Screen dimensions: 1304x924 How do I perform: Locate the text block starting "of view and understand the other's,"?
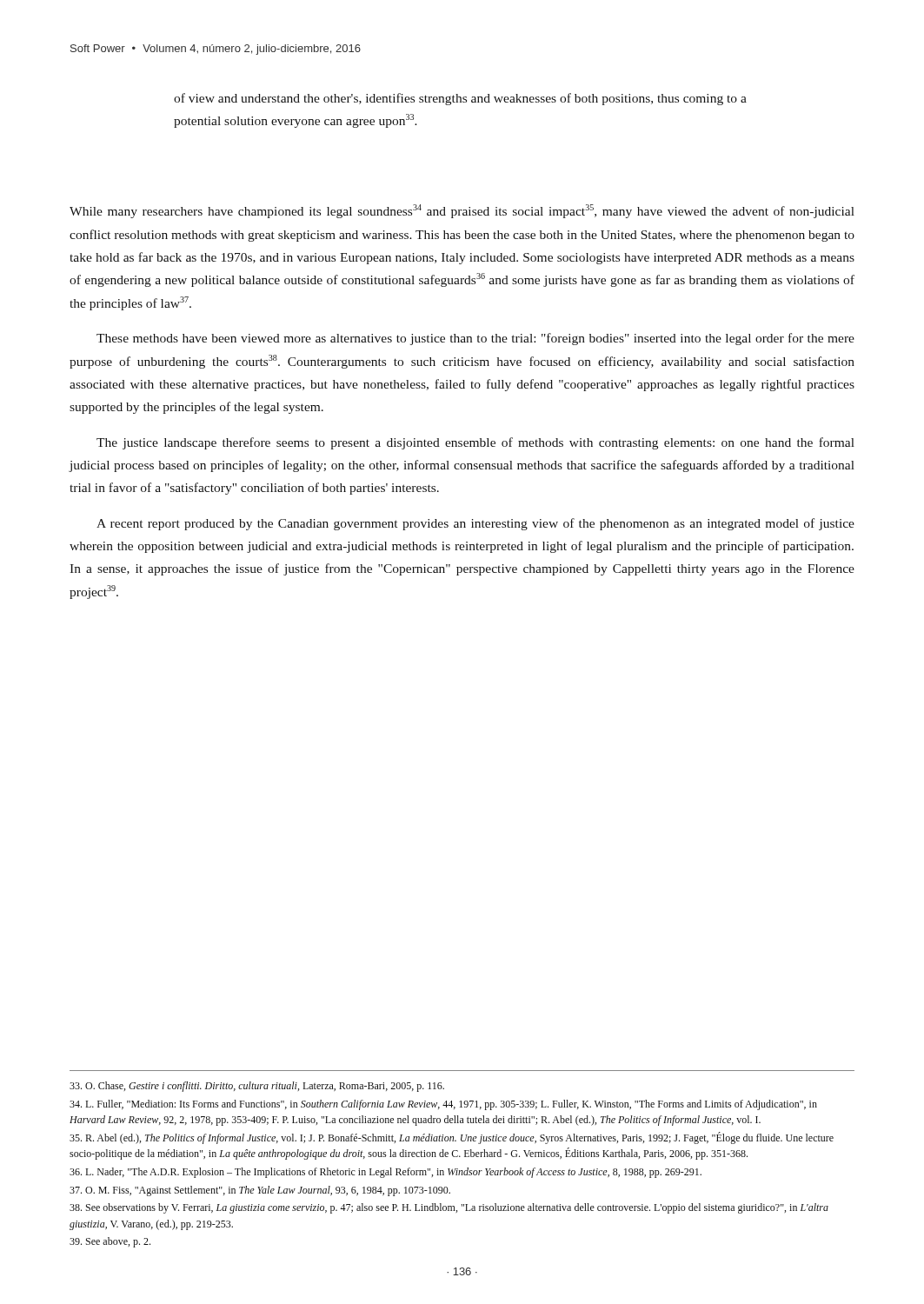pos(460,109)
